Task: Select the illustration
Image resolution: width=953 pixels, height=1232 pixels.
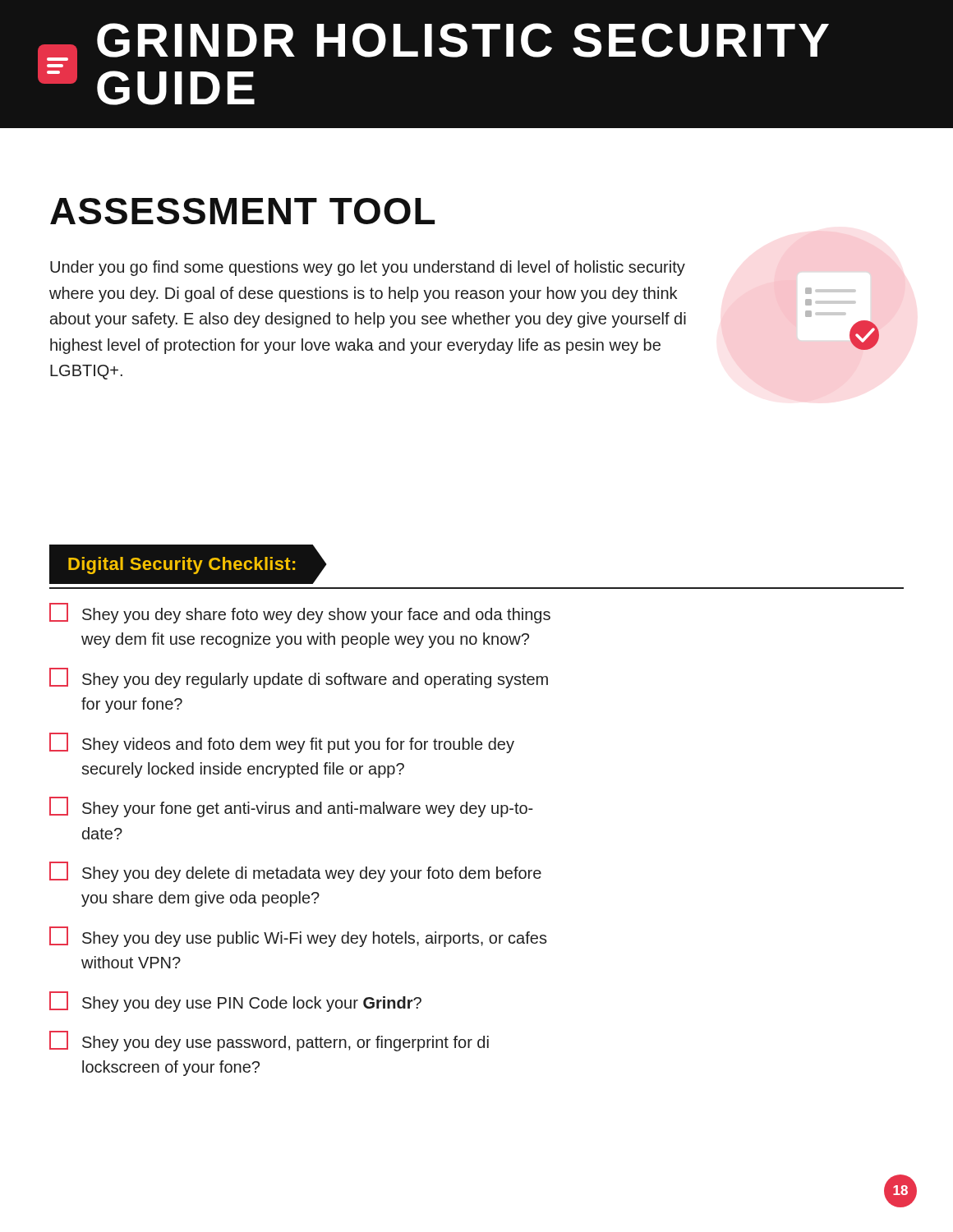Action: [799, 317]
